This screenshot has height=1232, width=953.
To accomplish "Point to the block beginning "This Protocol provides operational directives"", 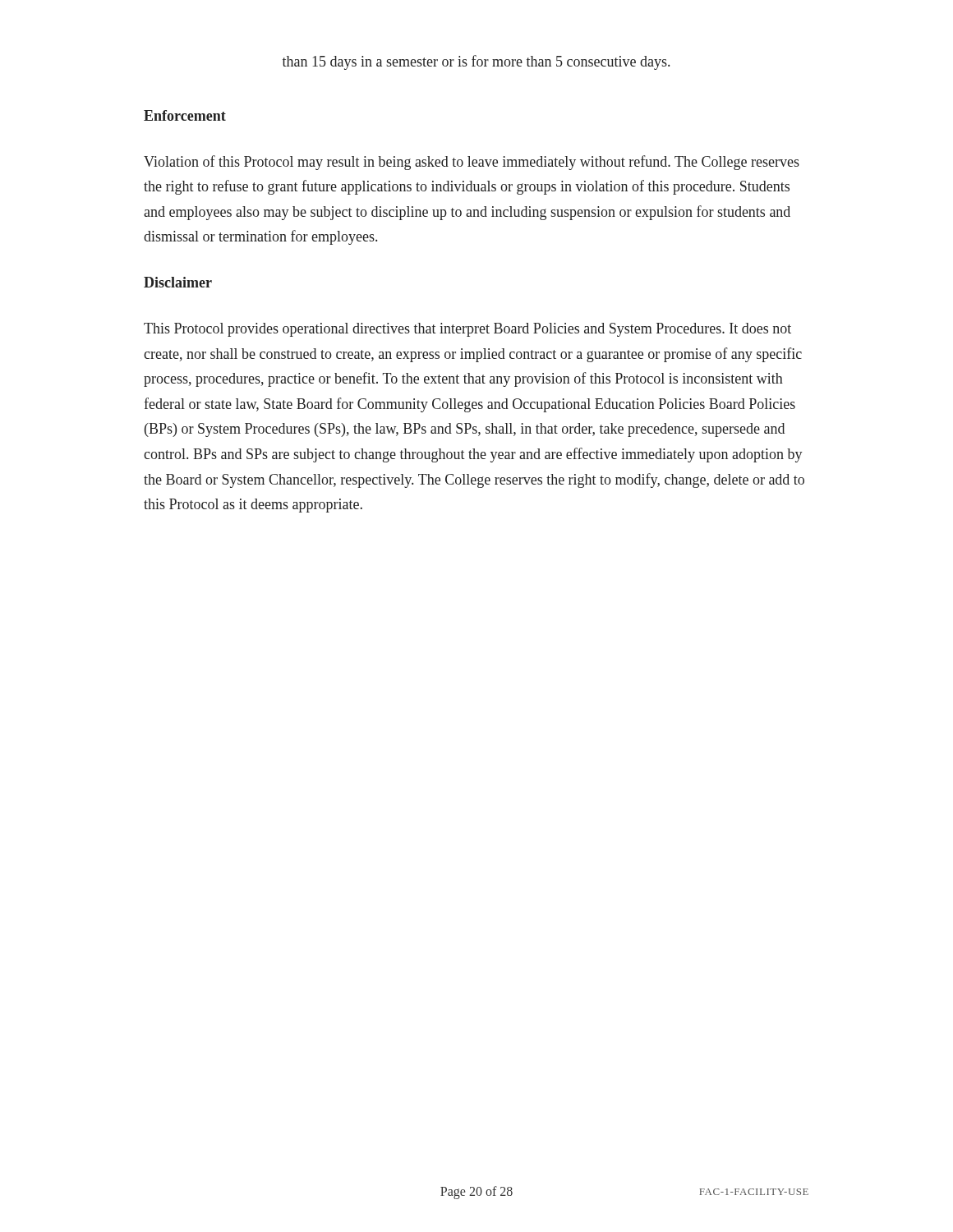I will (x=474, y=416).
